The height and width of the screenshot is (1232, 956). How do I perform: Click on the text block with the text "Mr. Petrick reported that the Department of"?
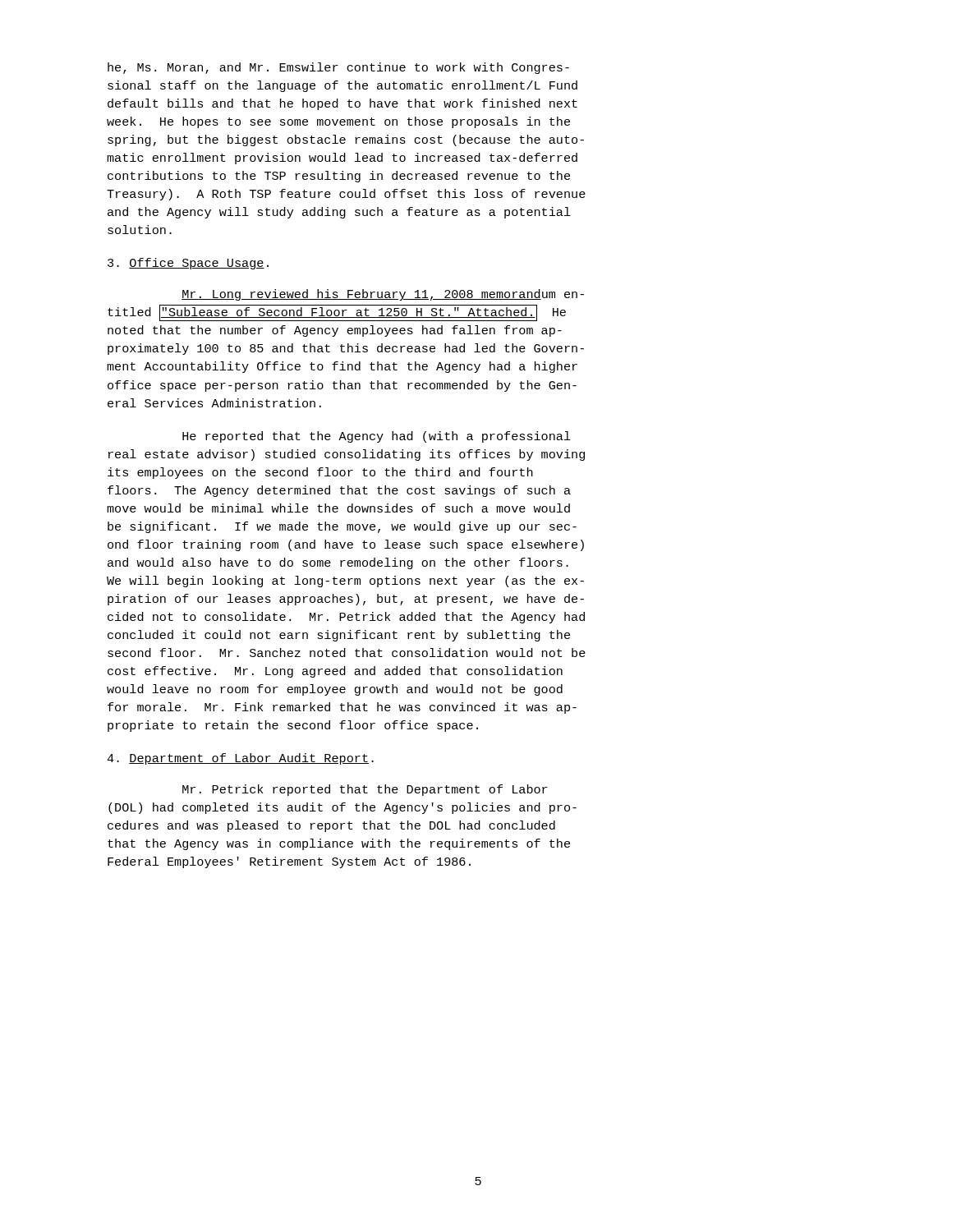343,826
